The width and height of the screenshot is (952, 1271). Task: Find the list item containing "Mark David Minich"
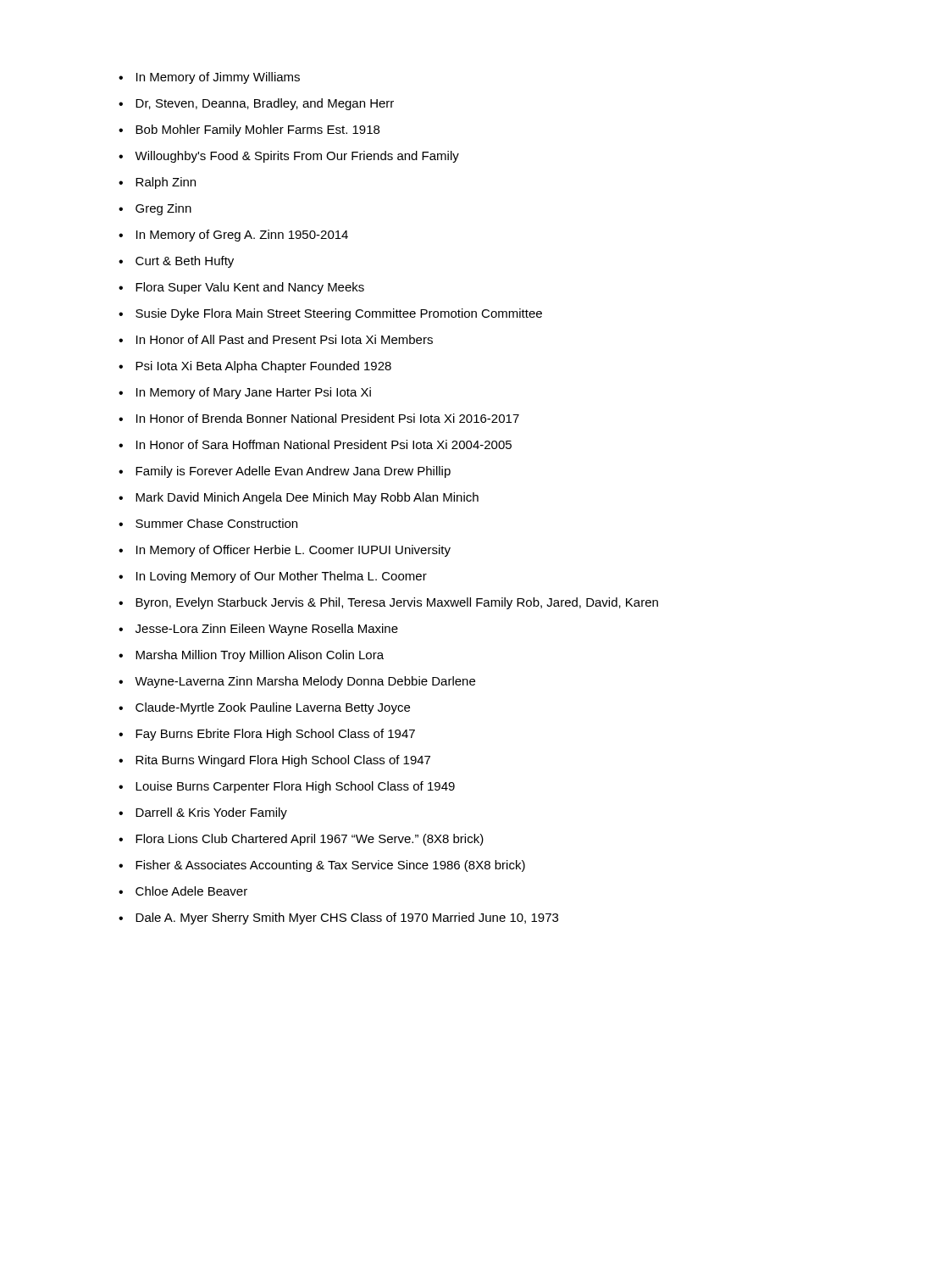[307, 498]
